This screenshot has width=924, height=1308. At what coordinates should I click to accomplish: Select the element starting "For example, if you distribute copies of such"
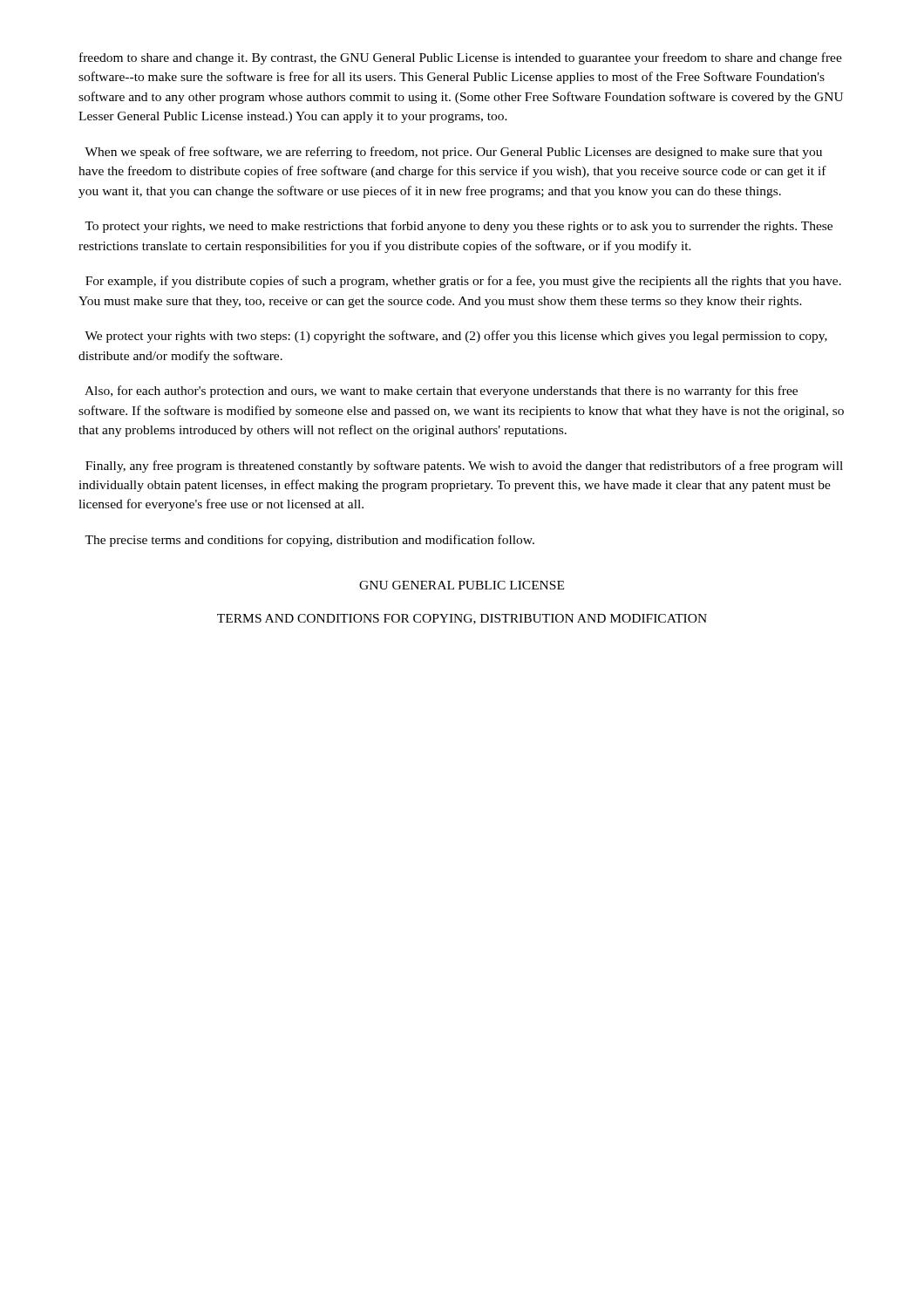[462, 291]
